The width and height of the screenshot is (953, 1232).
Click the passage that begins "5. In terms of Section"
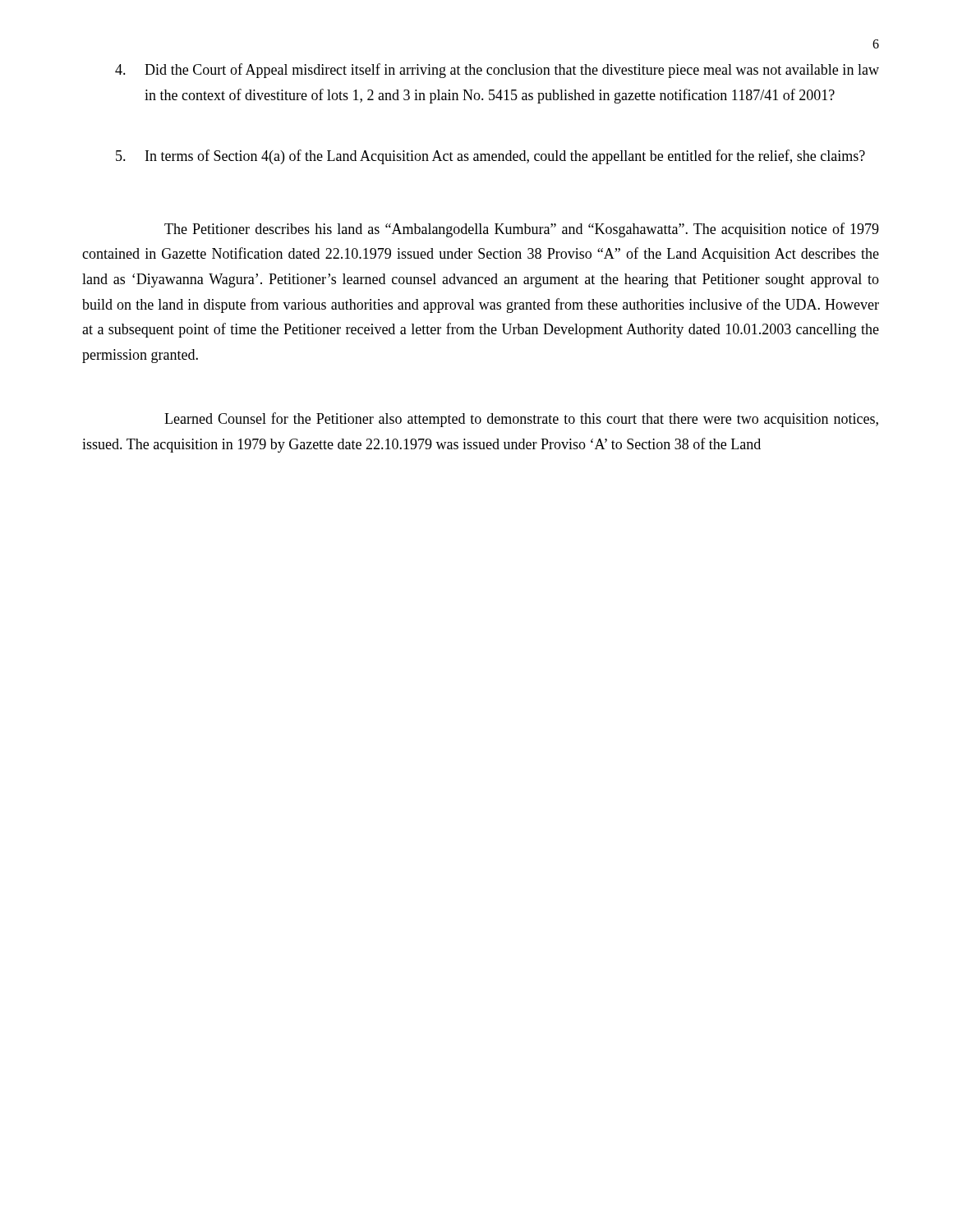click(x=497, y=156)
